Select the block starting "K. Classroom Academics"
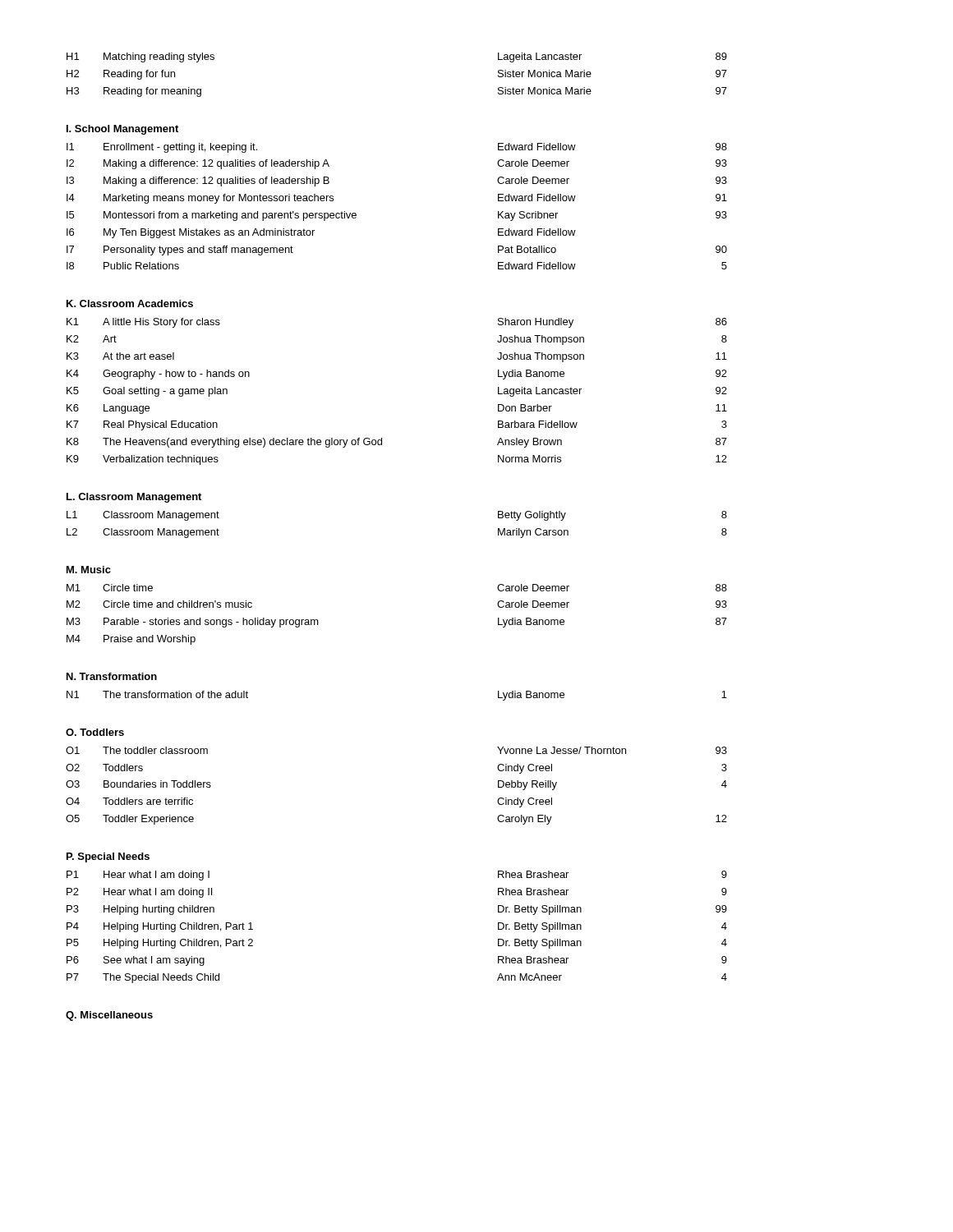This screenshot has height=1232, width=953. [130, 304]
